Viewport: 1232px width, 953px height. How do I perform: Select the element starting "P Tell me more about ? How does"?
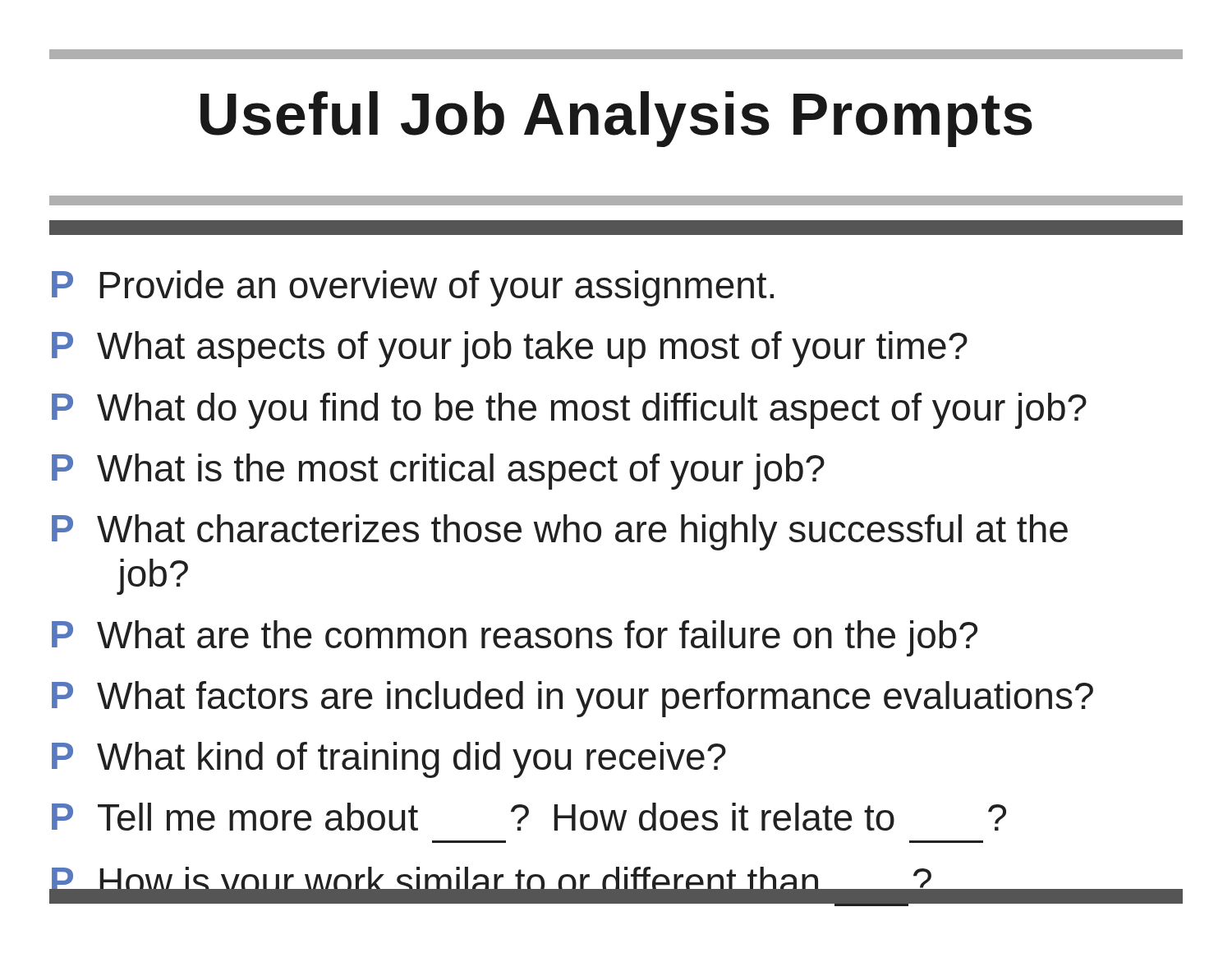click(x=528, y=819)
